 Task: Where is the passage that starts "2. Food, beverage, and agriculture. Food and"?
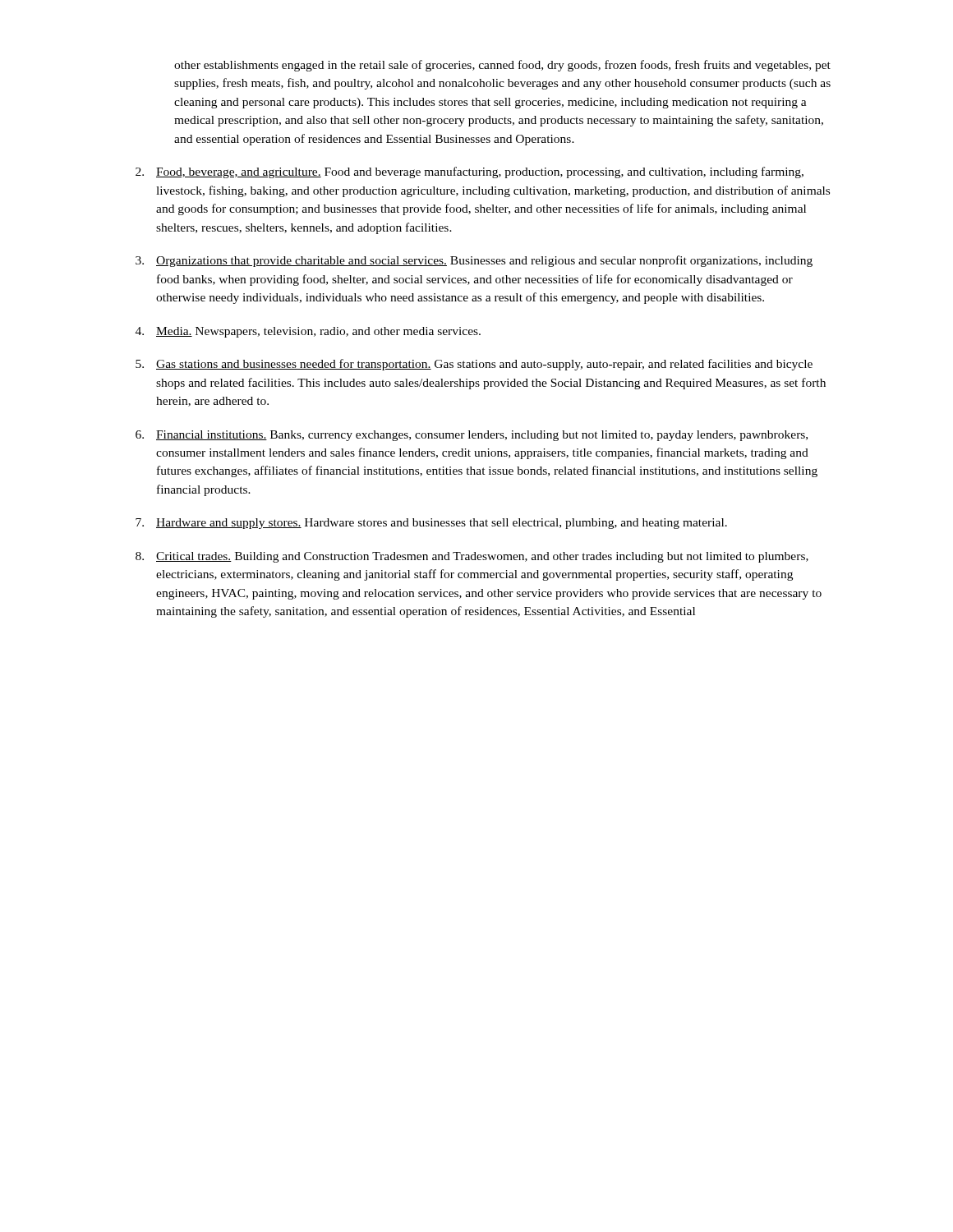coord(476,200)
